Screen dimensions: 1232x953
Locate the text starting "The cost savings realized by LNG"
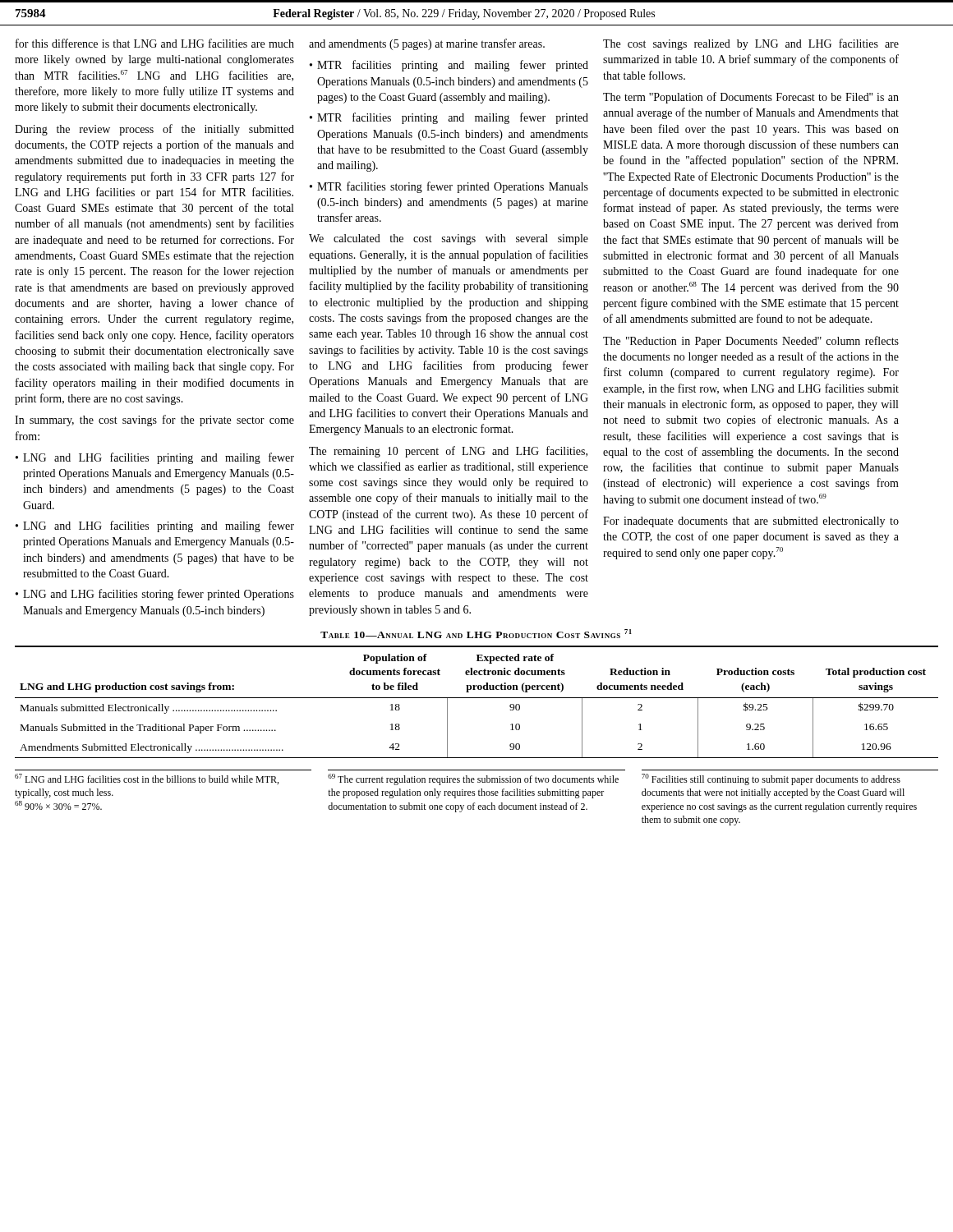[x=751, y=299]
